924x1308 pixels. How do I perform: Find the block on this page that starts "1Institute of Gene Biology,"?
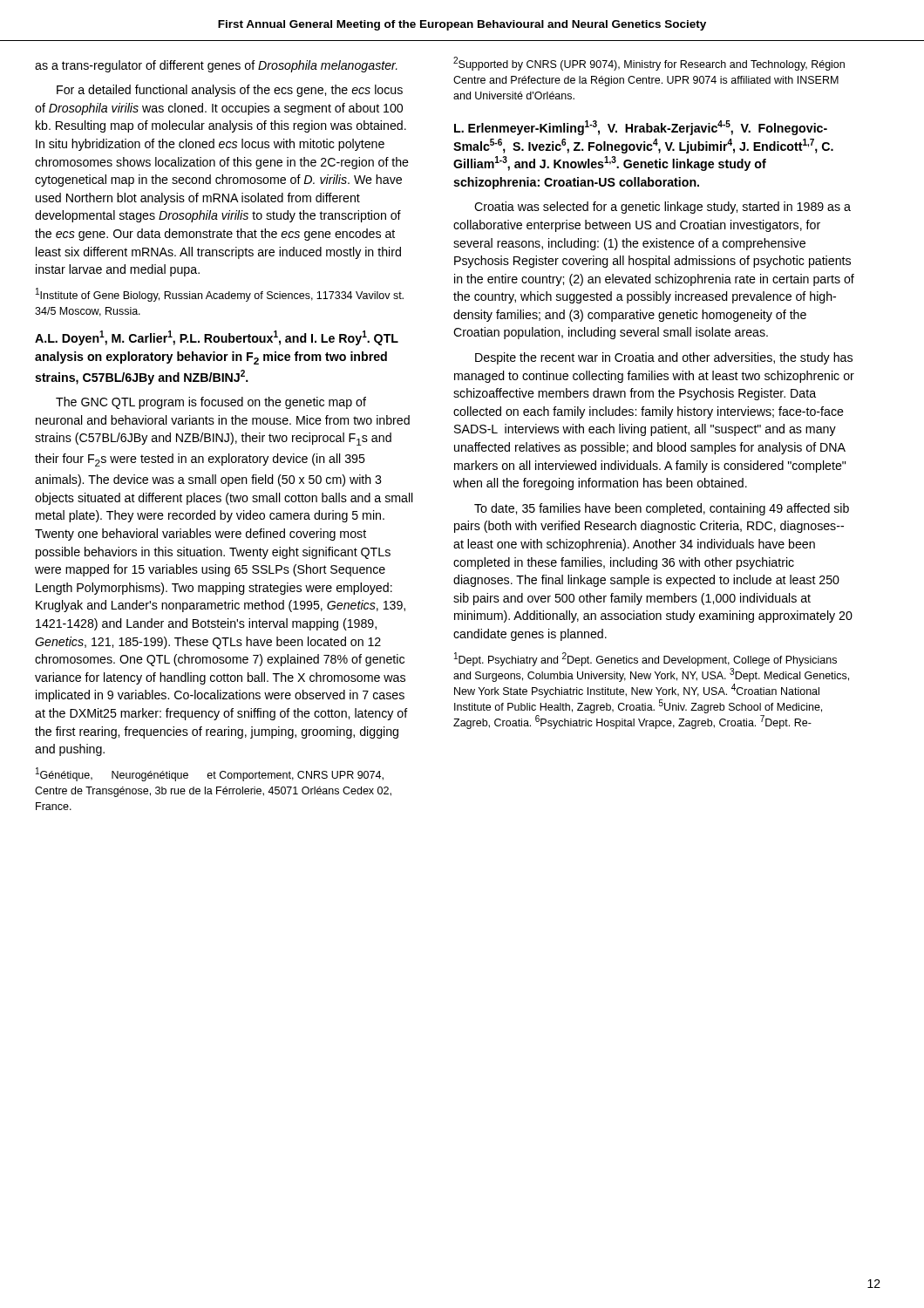[x=220, y=302]
